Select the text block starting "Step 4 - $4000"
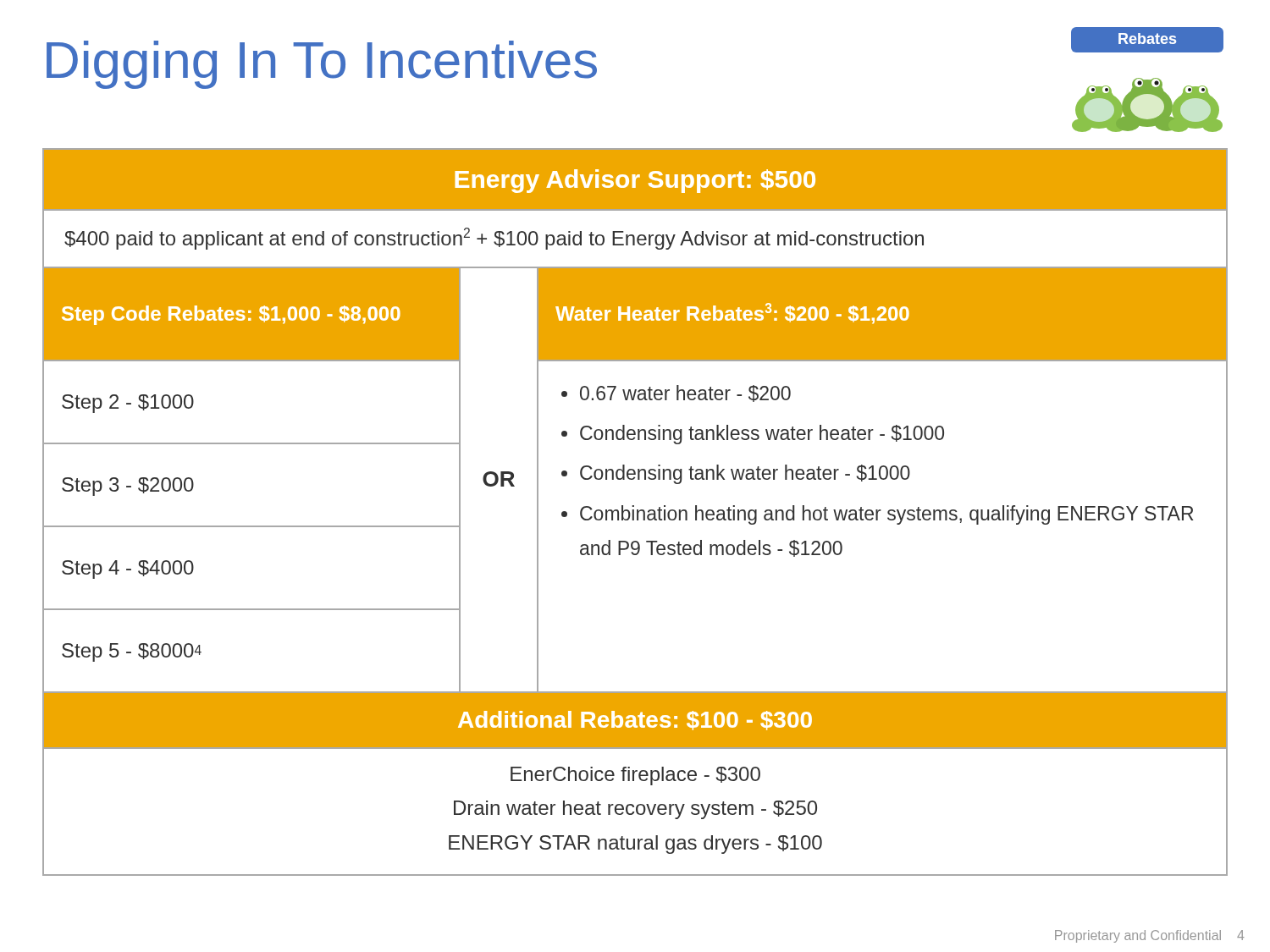The image size is (1270, 952). (128, 567)
